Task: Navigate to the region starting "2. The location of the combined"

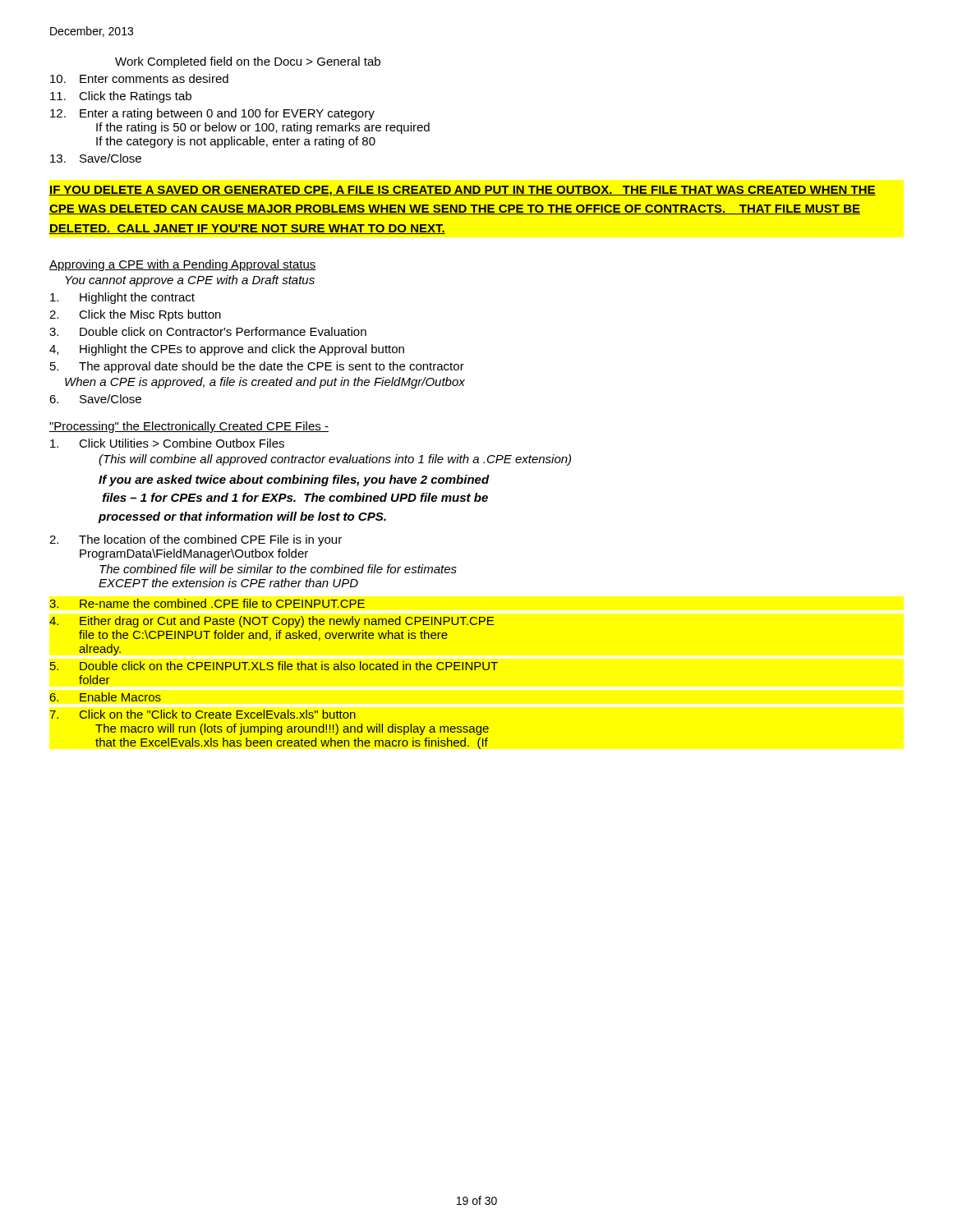Action: click(x=196, y=540)
